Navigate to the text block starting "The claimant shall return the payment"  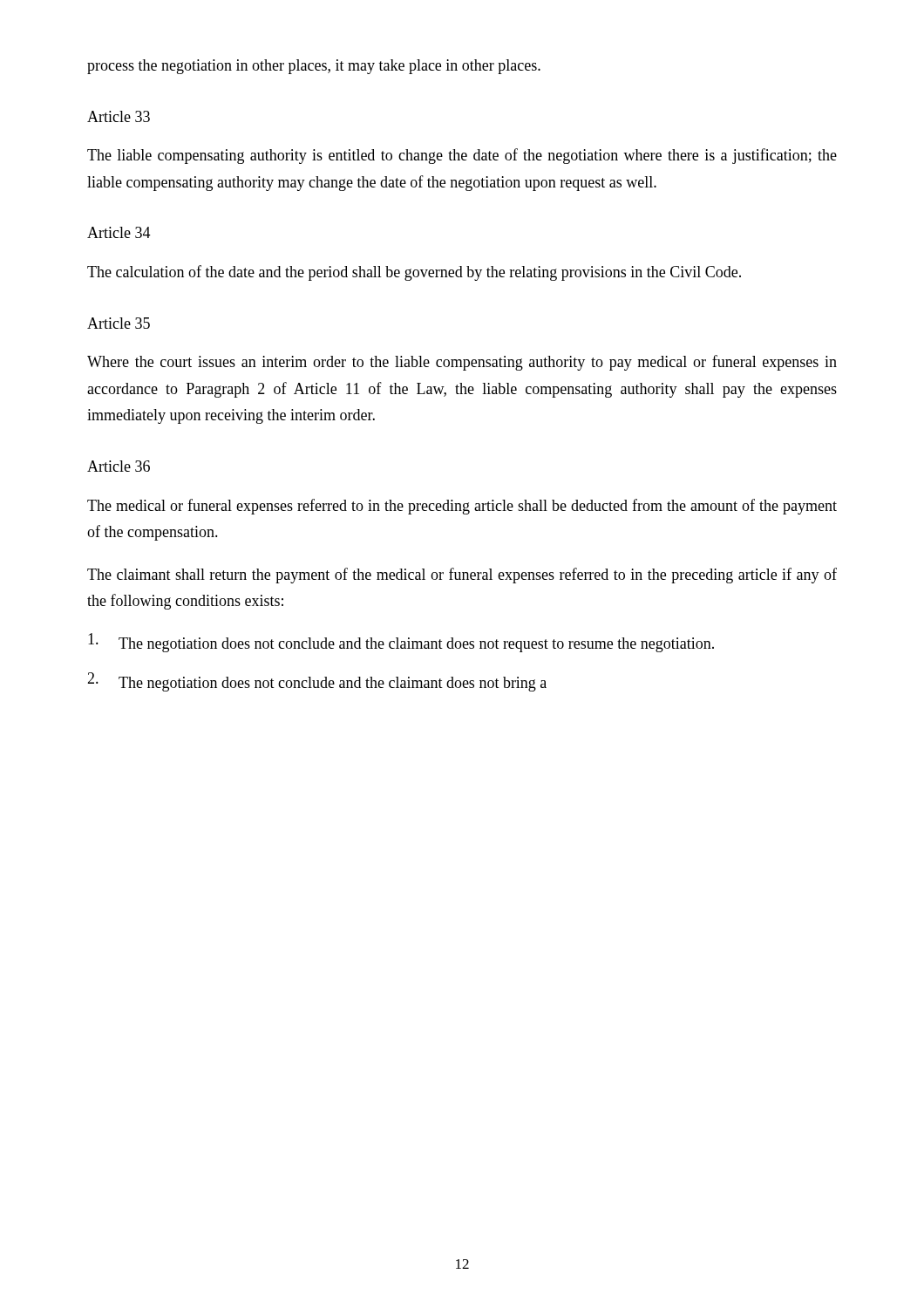coord(462,588)
